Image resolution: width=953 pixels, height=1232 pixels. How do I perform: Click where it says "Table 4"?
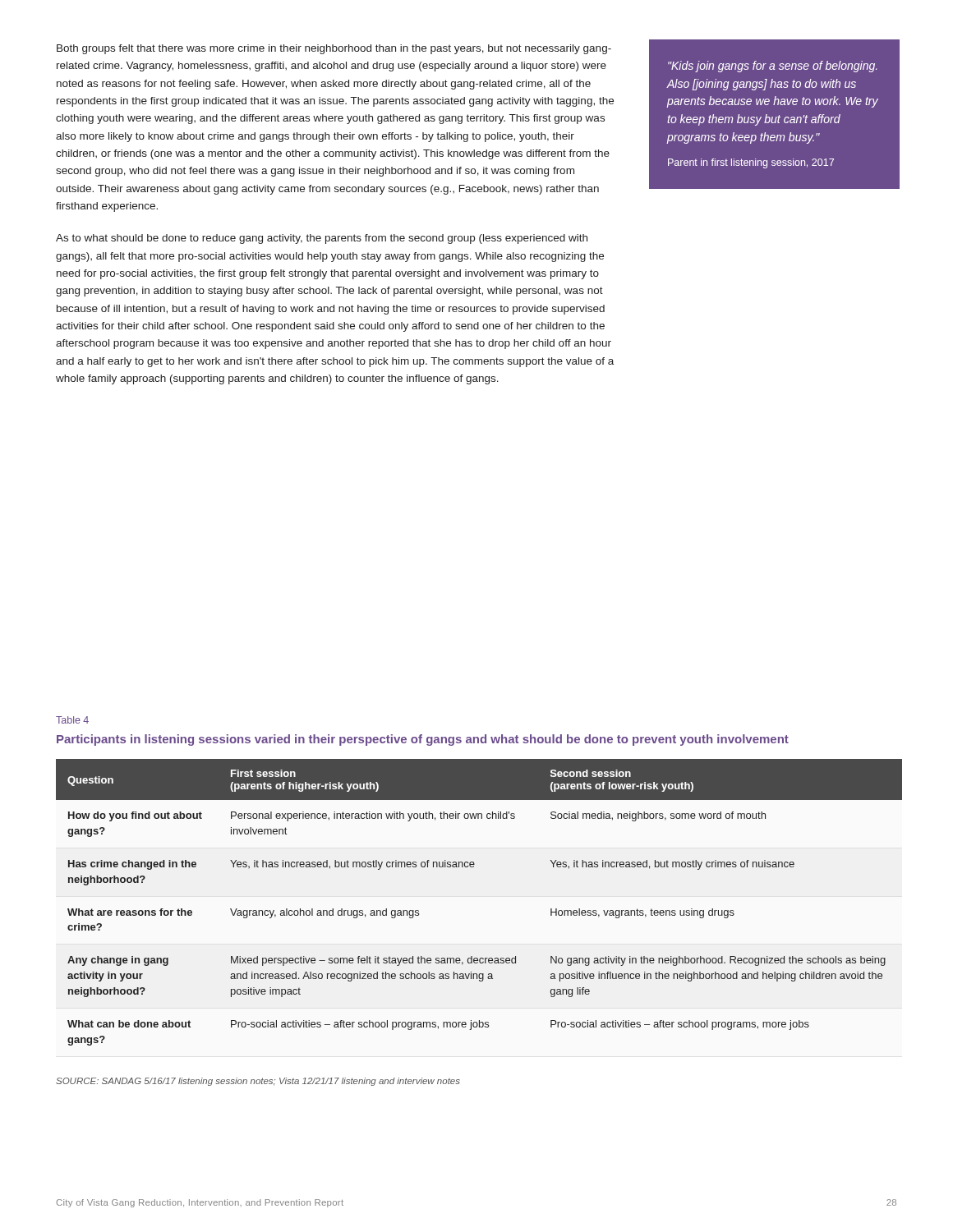[x=72, y=720]
